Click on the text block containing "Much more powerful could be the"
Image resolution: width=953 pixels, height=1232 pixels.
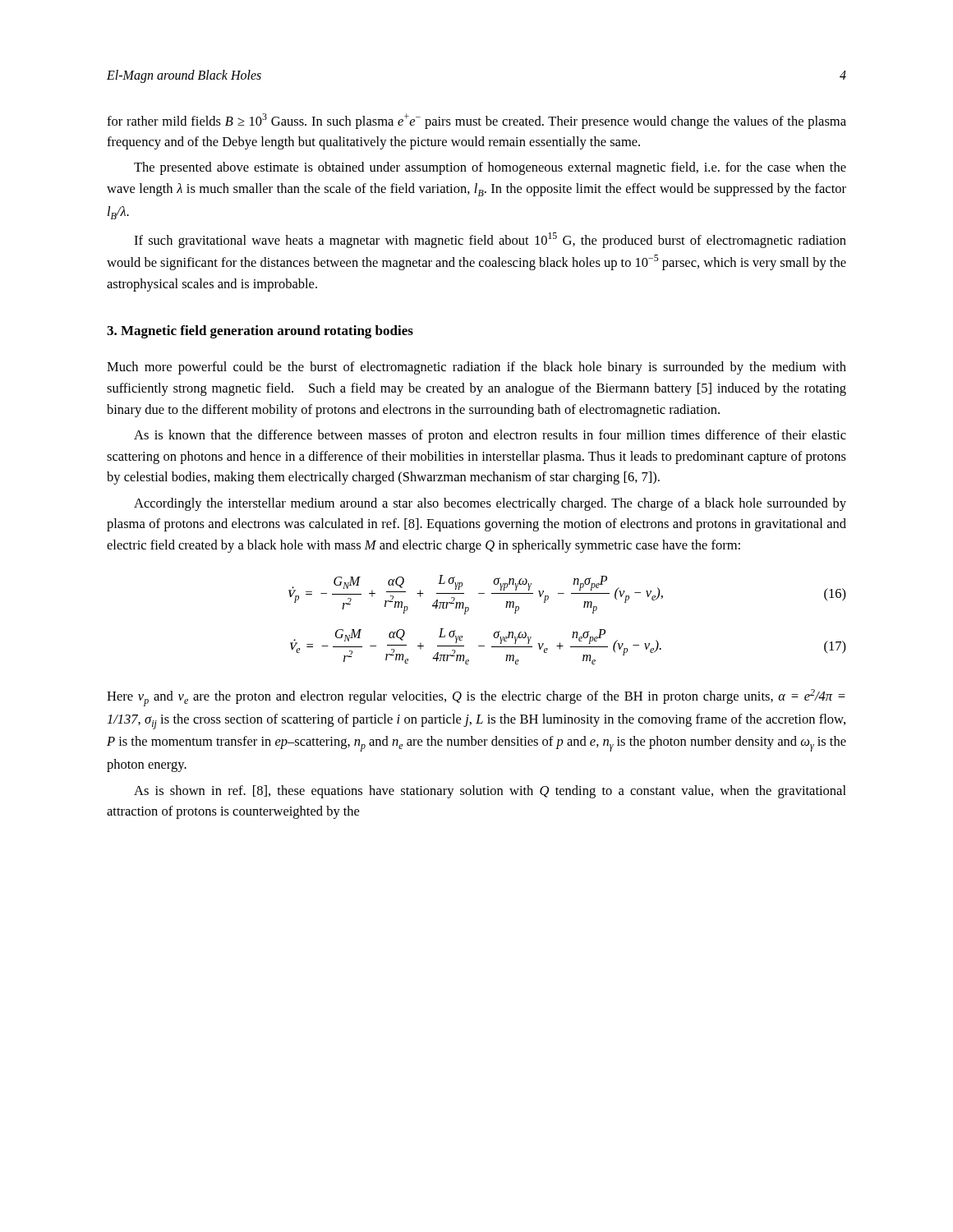(476, 388)
